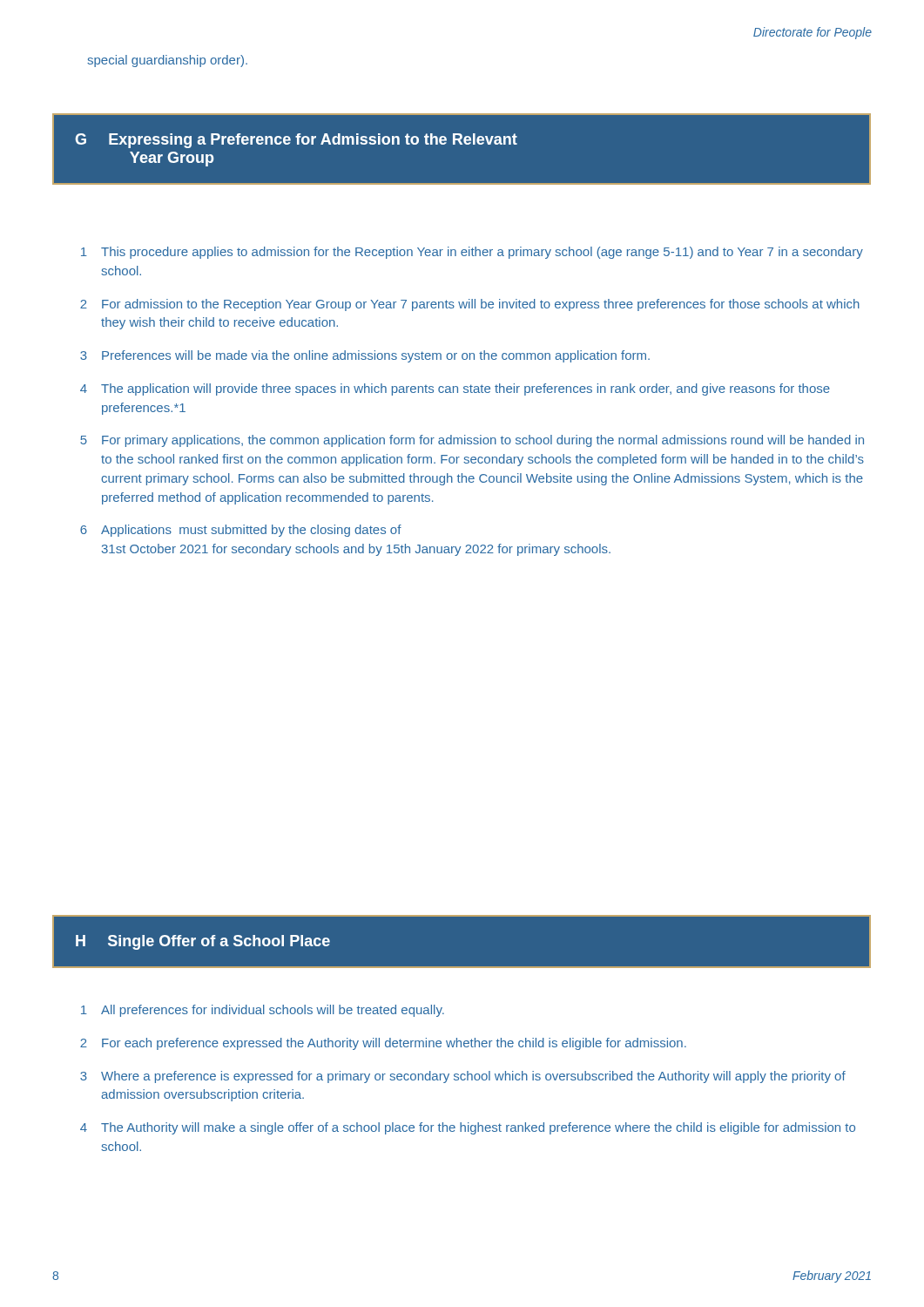Select the list item that says "4 The application will"
Image resolution: width=924 pixels, height=1307 pixels.
[462, 398]
